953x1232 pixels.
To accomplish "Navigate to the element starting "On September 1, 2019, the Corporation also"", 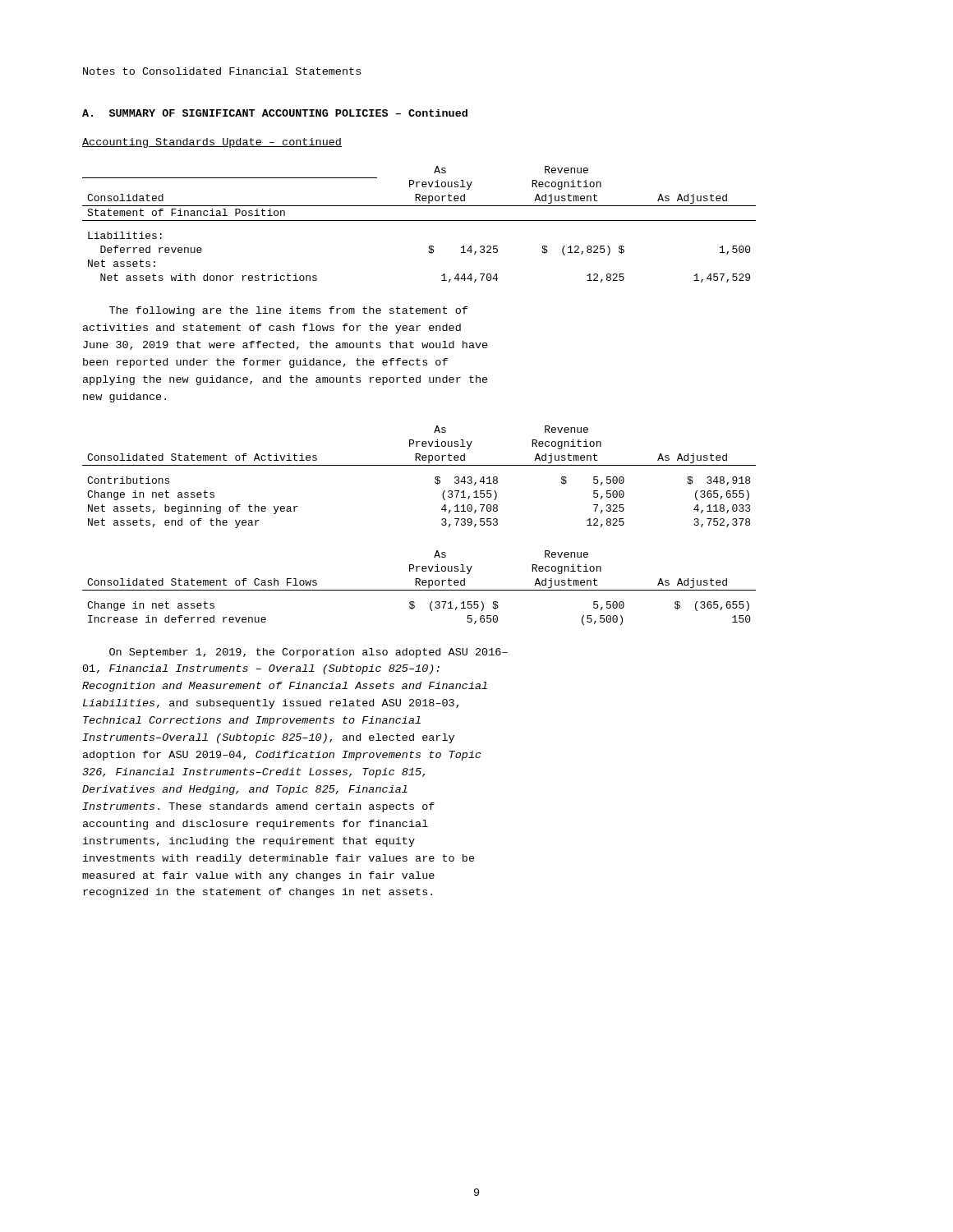I will (295, 772).
